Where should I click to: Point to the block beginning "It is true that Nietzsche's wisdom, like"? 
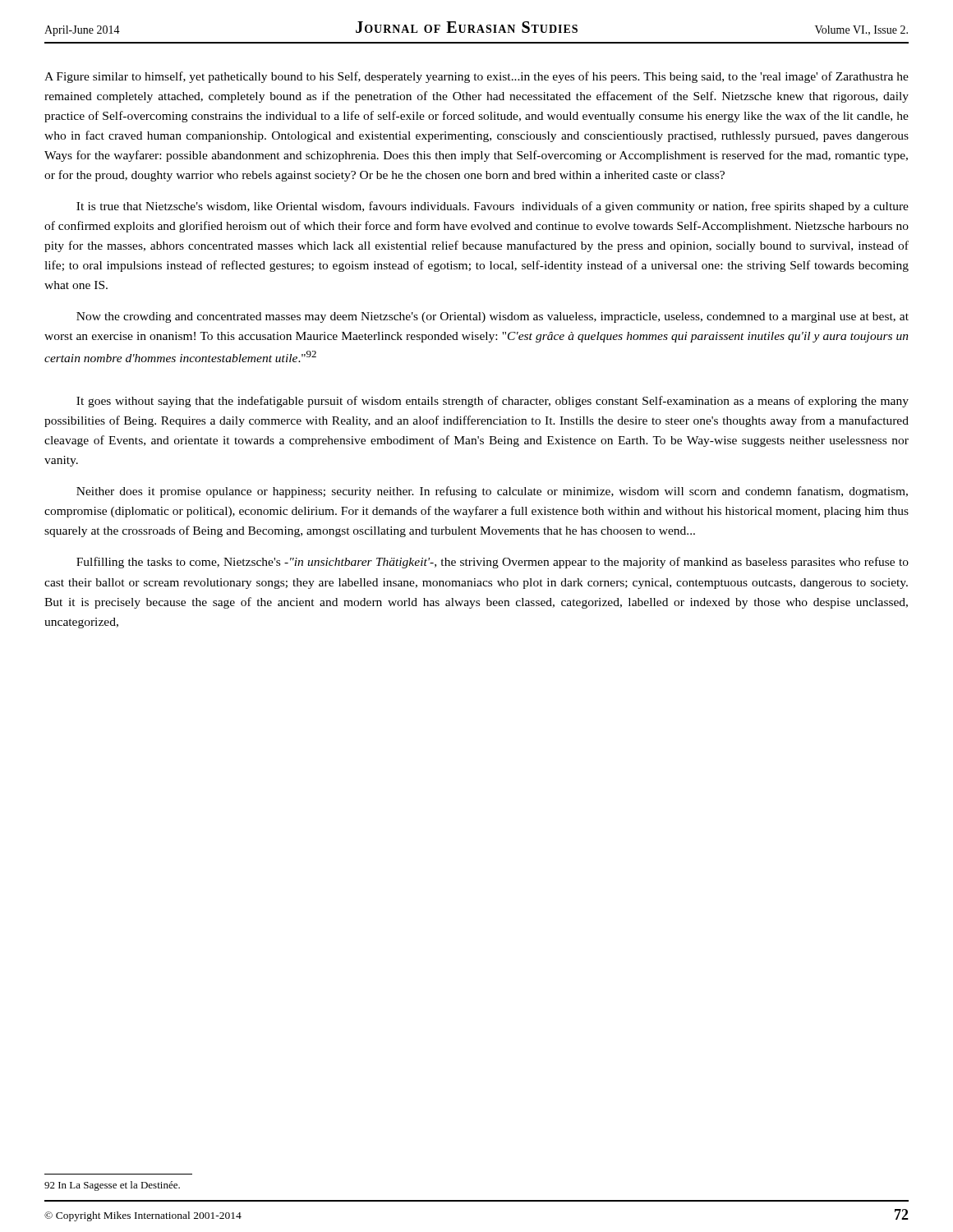tap(476, 245)
